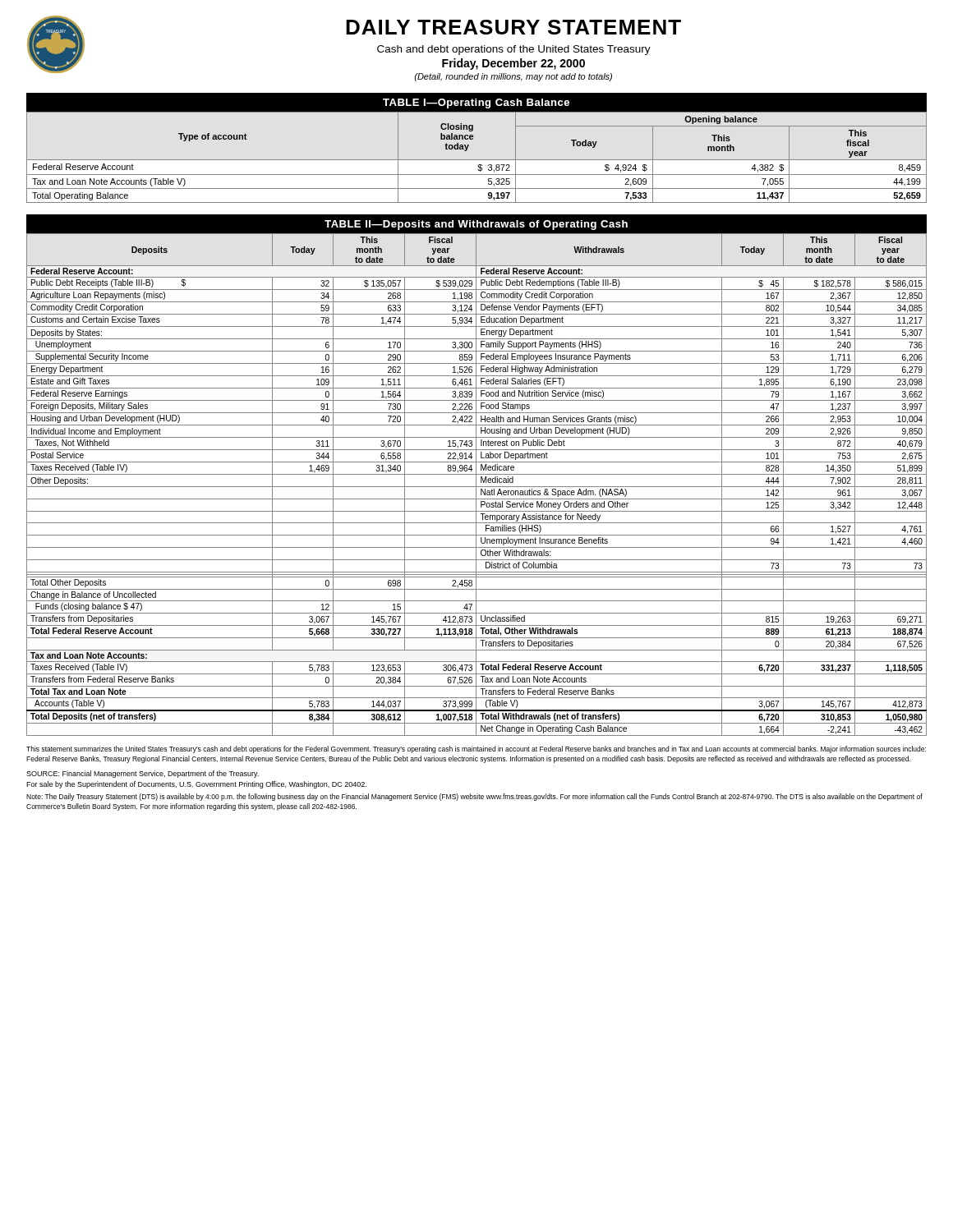The image size is (953, 1232).
Task: Point to the text block starting "Cash and debt operations of"
Action: coord(513,49)
